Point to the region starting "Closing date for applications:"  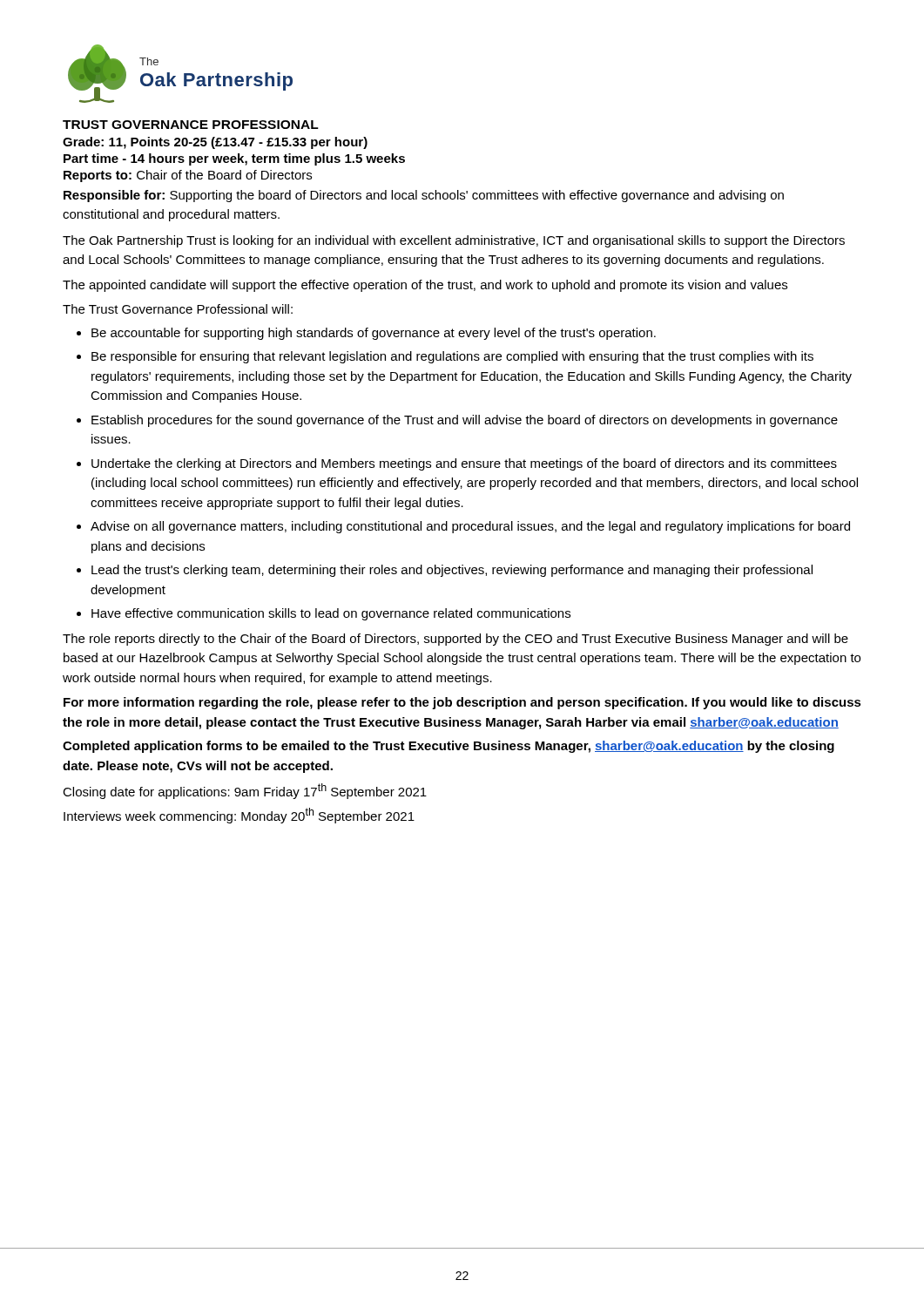click(x=245, y=790)
